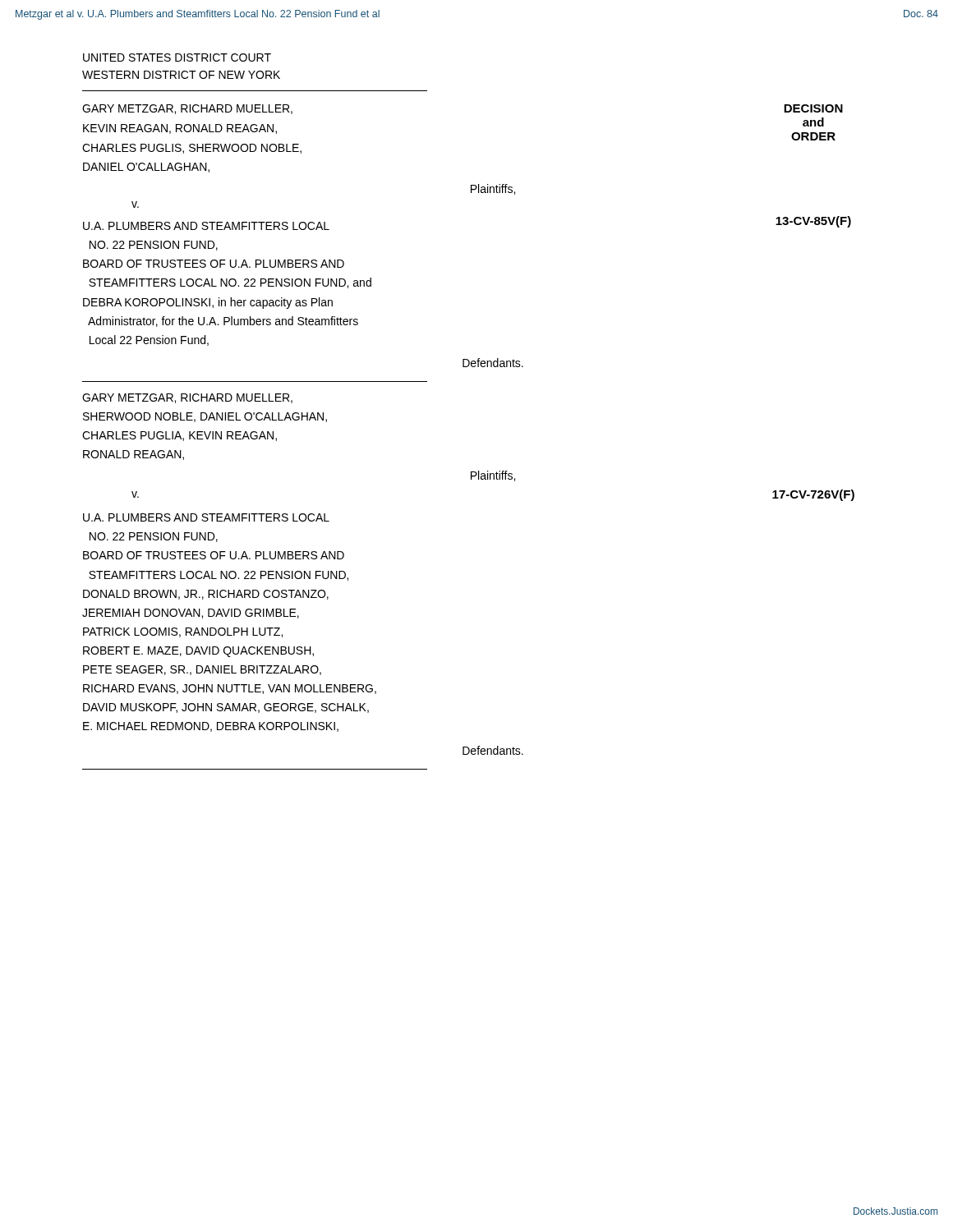Click on the element starting "UNITED STATES DISTRICT COURT WESTERN DISTRICT"
This screenshot has height=1232, width=953.
tap(181, 66)
